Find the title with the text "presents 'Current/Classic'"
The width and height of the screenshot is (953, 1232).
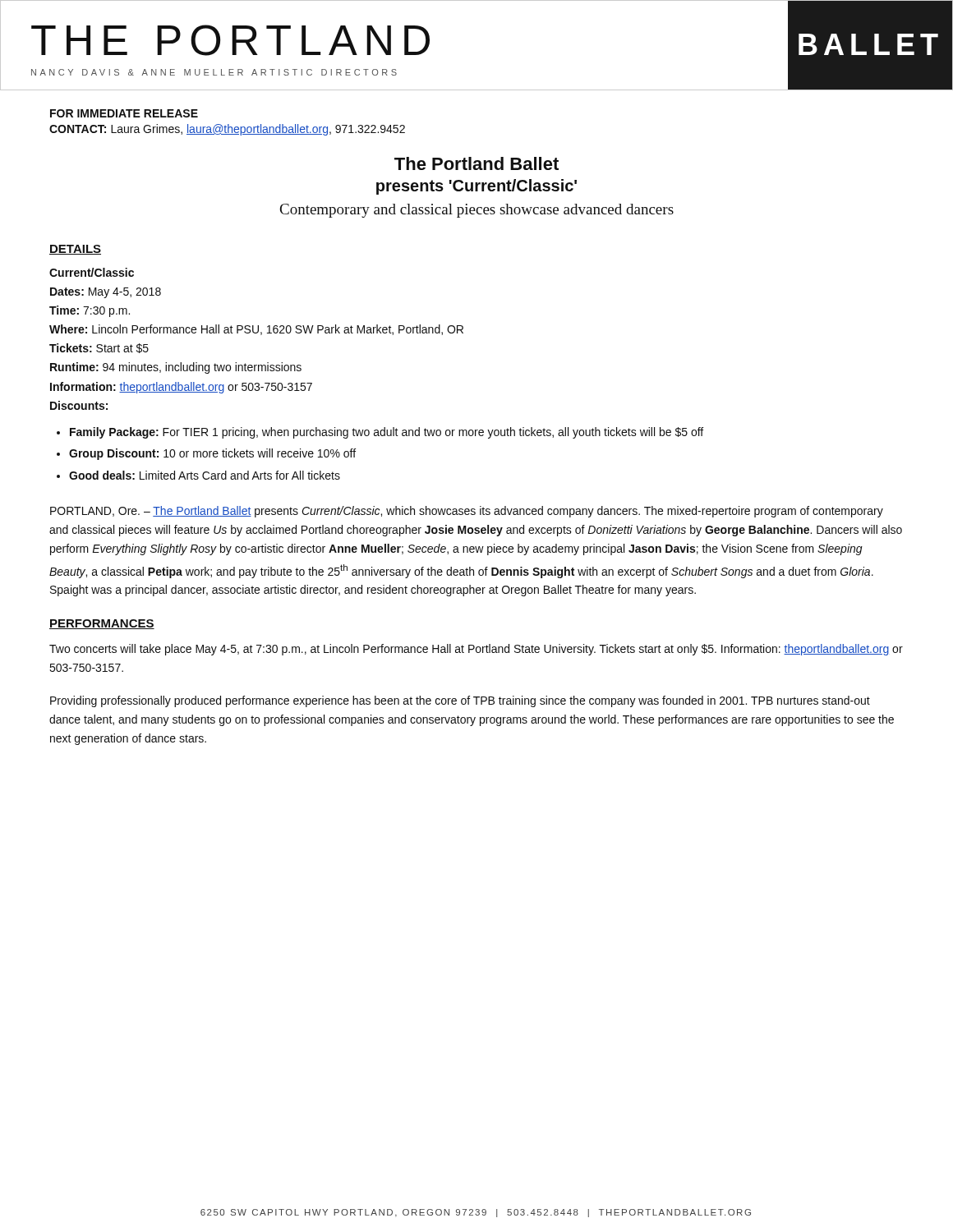pyautogui.click(x=476, y=186)
